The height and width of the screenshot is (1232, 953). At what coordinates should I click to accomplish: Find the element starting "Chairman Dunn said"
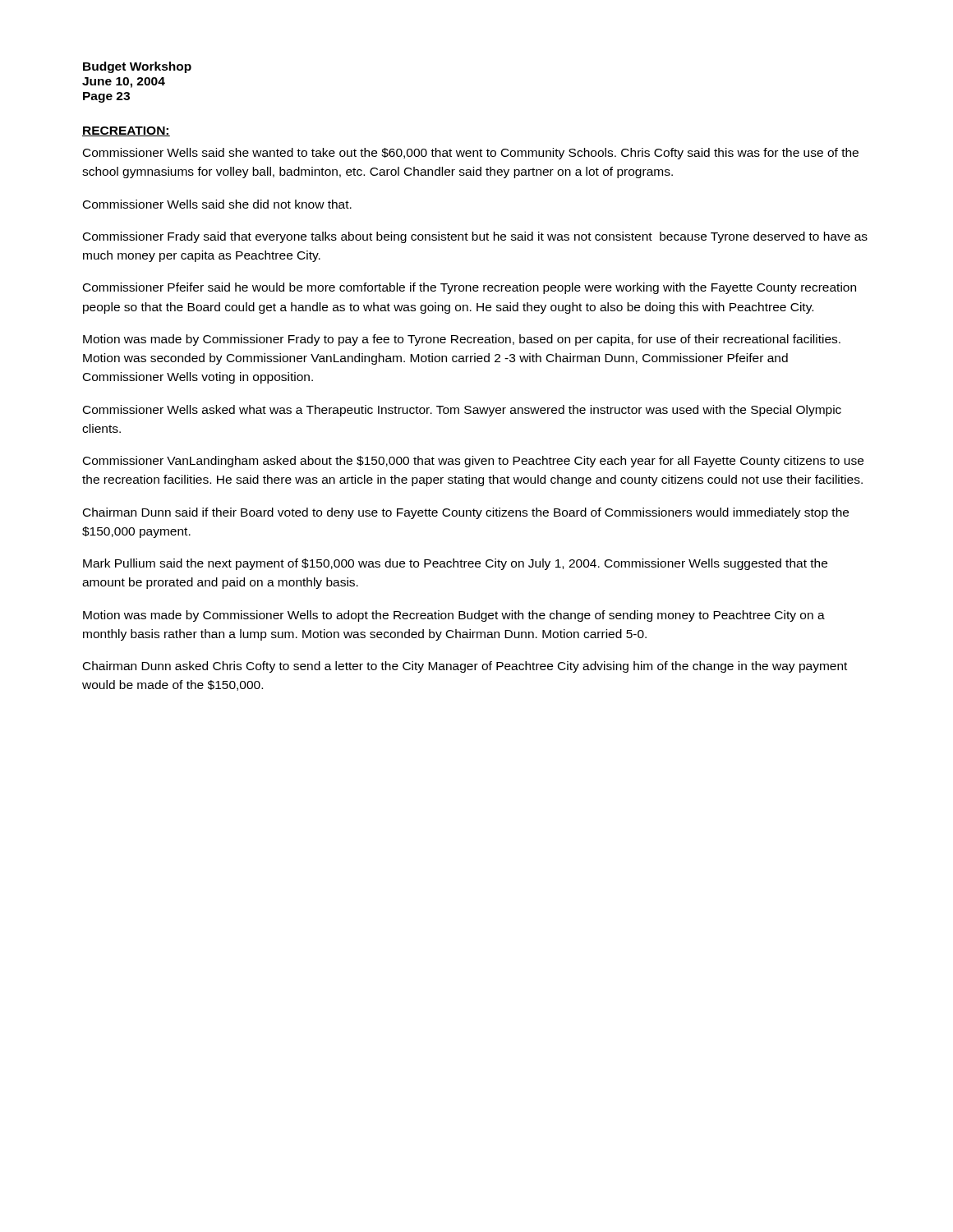click(x=466, y=521)
